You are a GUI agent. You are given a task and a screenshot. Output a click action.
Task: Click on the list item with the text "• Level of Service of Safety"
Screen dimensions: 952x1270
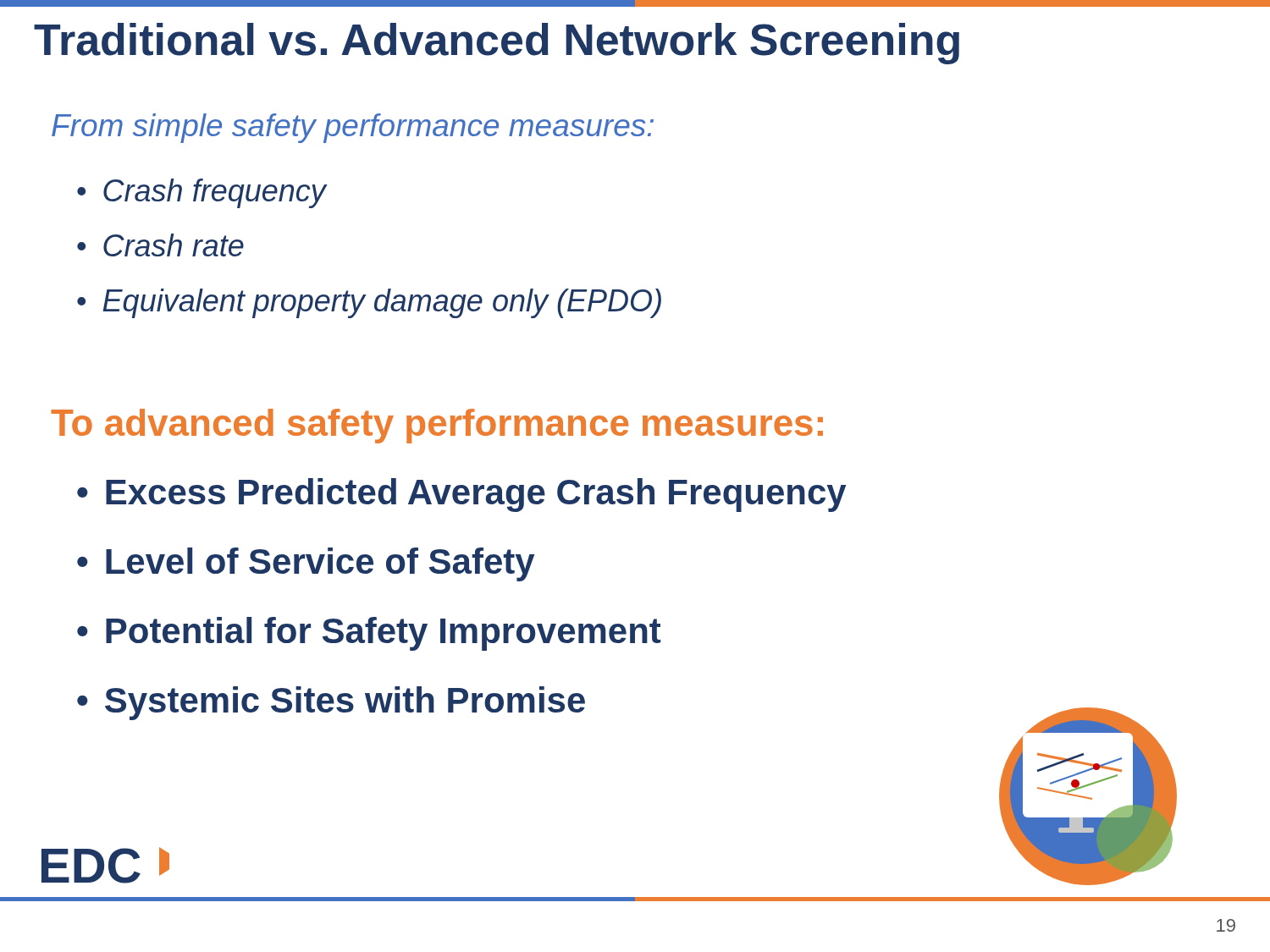coord(305,562)
